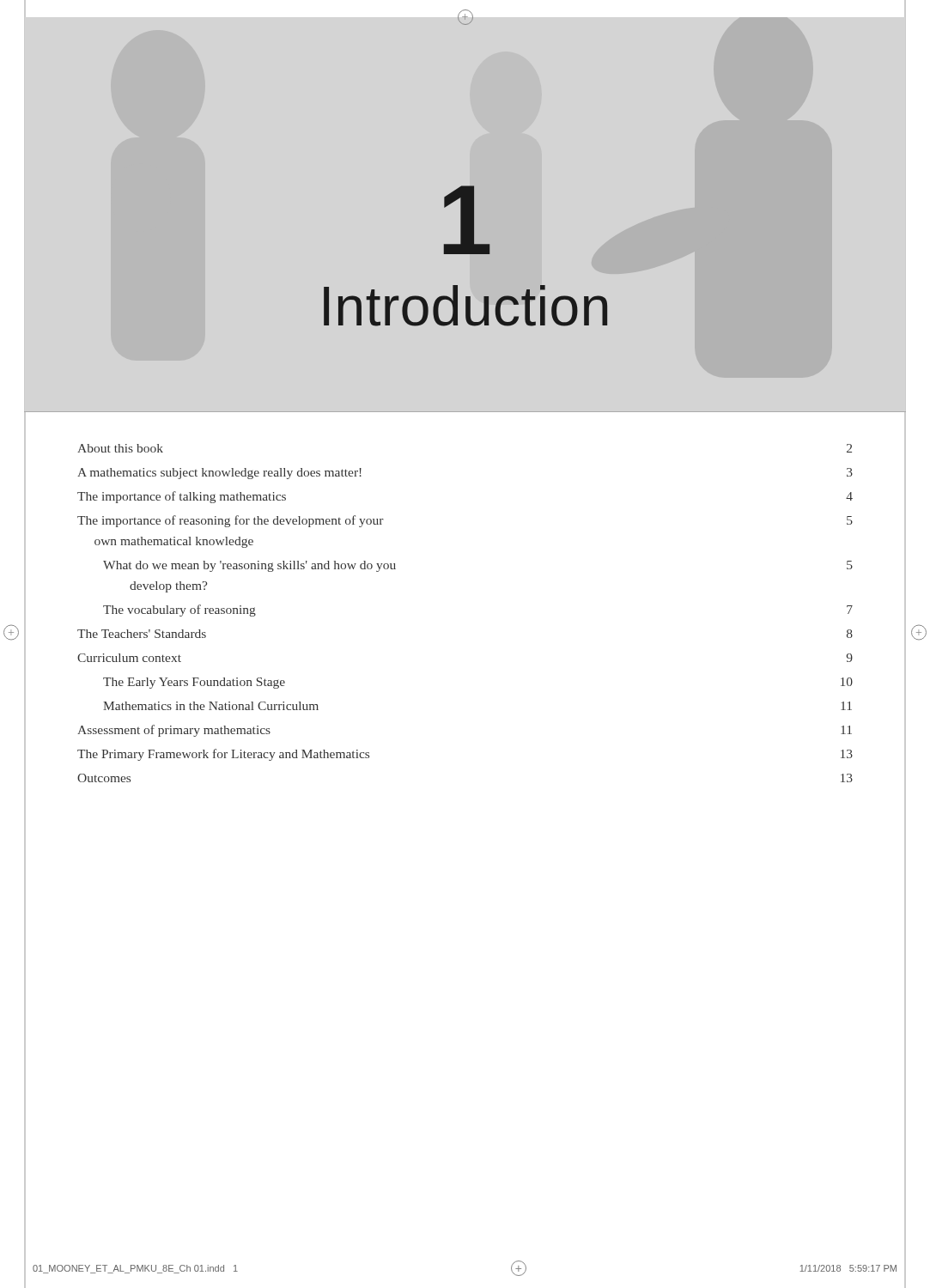Navigate to the text starting "A mathematics subject knowledge really does matter!"

point(216,474)
